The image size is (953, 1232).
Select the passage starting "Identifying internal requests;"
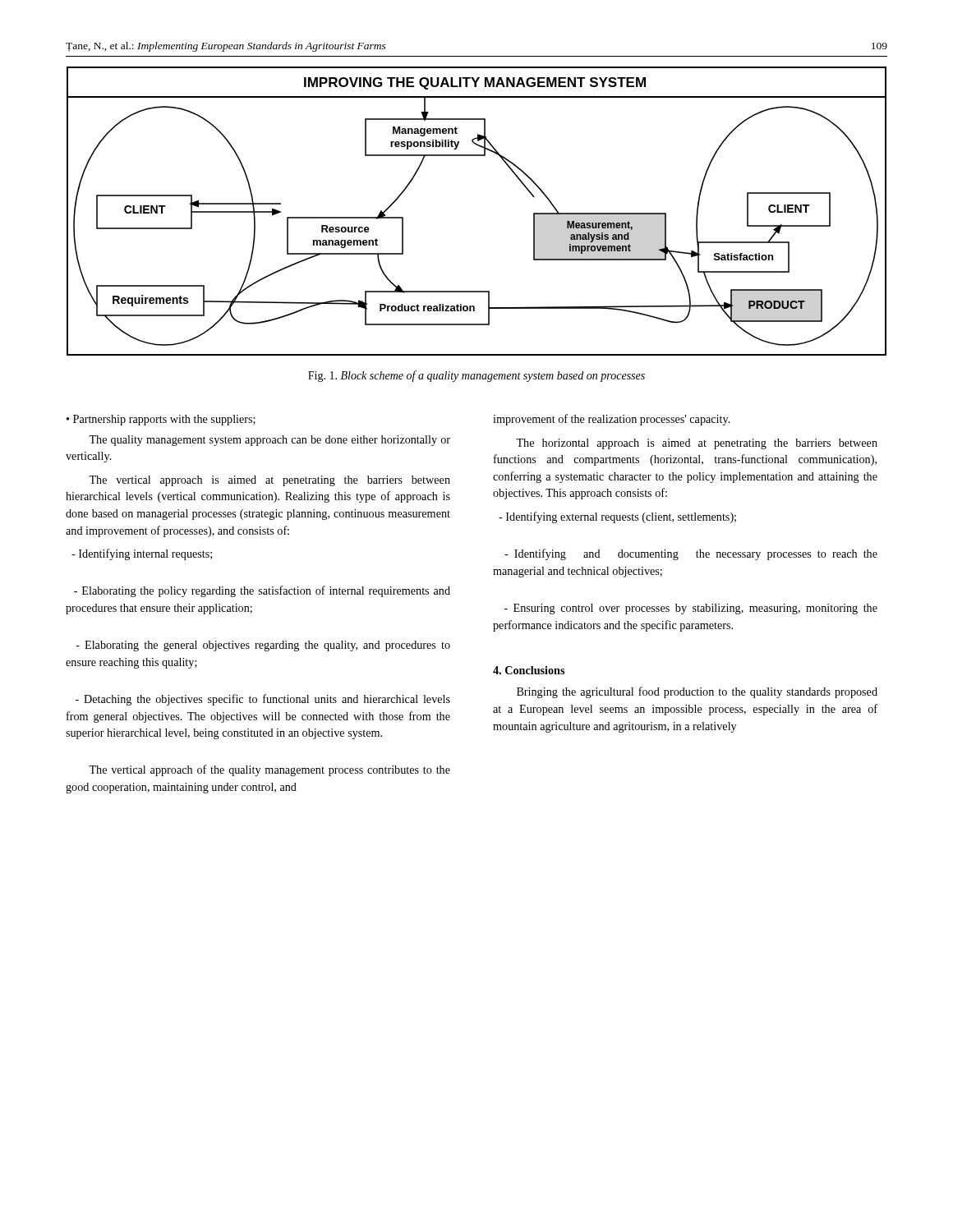pos(139,554)
